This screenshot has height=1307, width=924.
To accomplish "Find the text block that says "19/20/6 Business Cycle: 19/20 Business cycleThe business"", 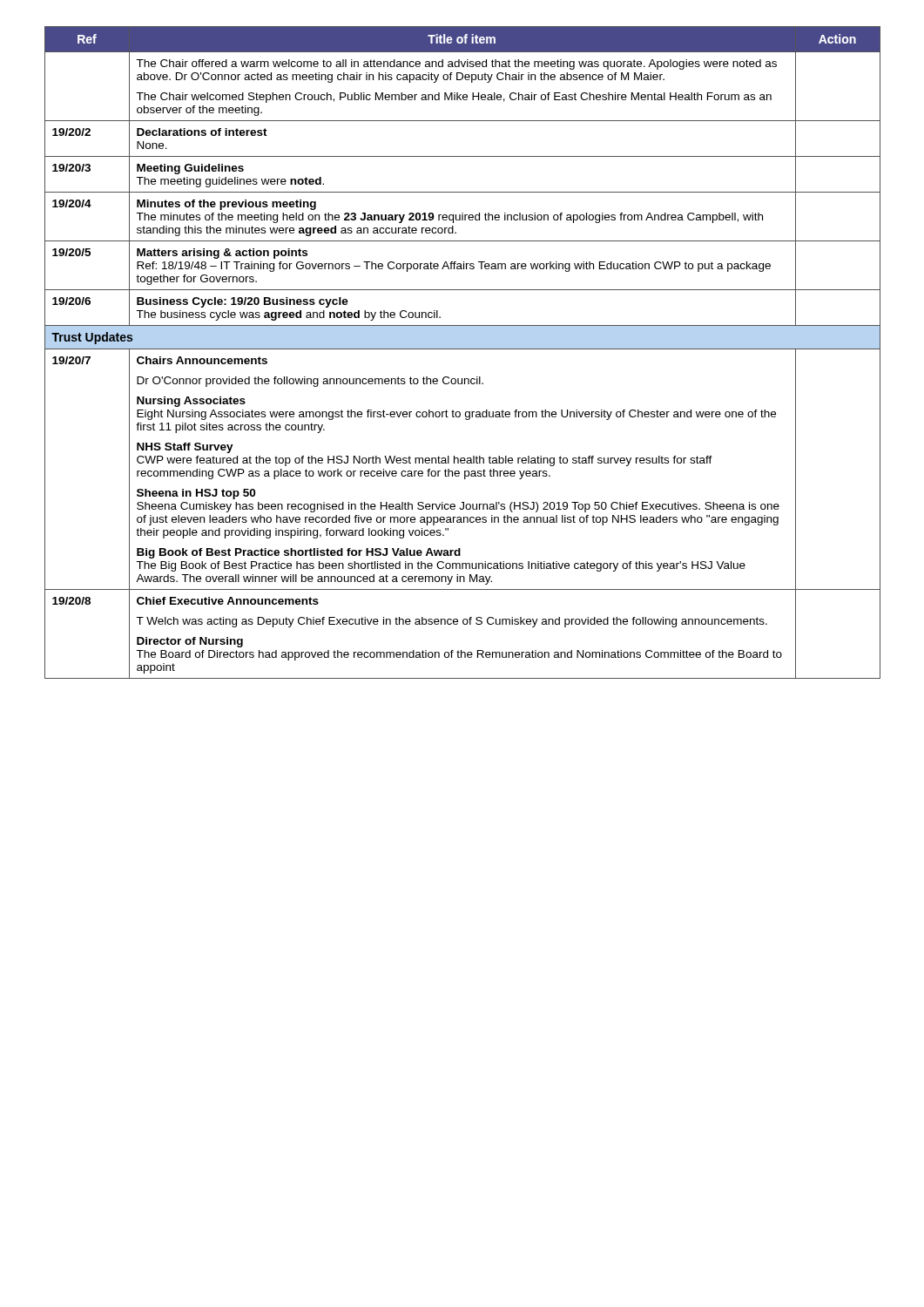I will [x=462, y=308].
